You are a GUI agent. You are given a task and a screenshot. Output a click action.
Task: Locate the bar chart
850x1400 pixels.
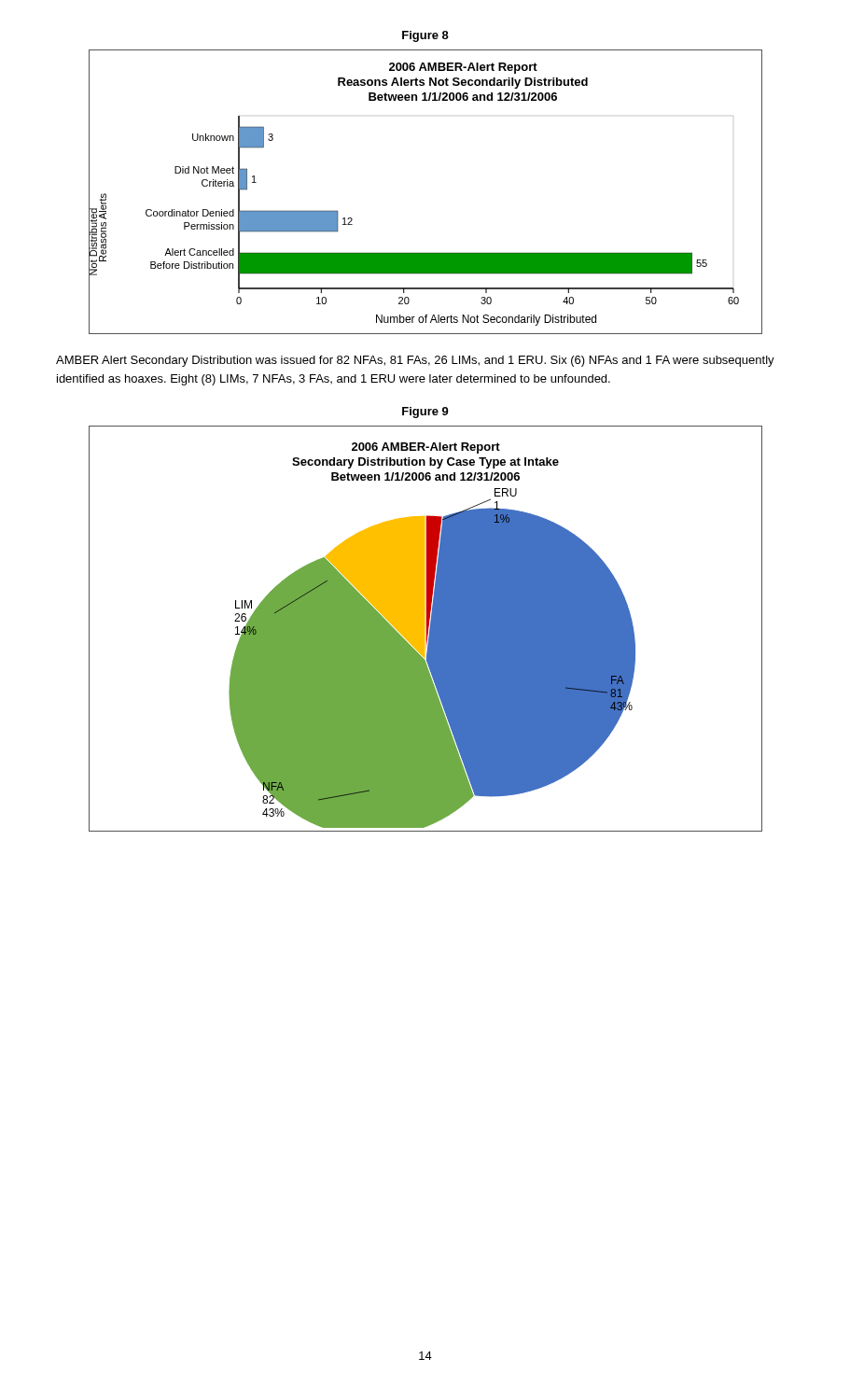425,192
